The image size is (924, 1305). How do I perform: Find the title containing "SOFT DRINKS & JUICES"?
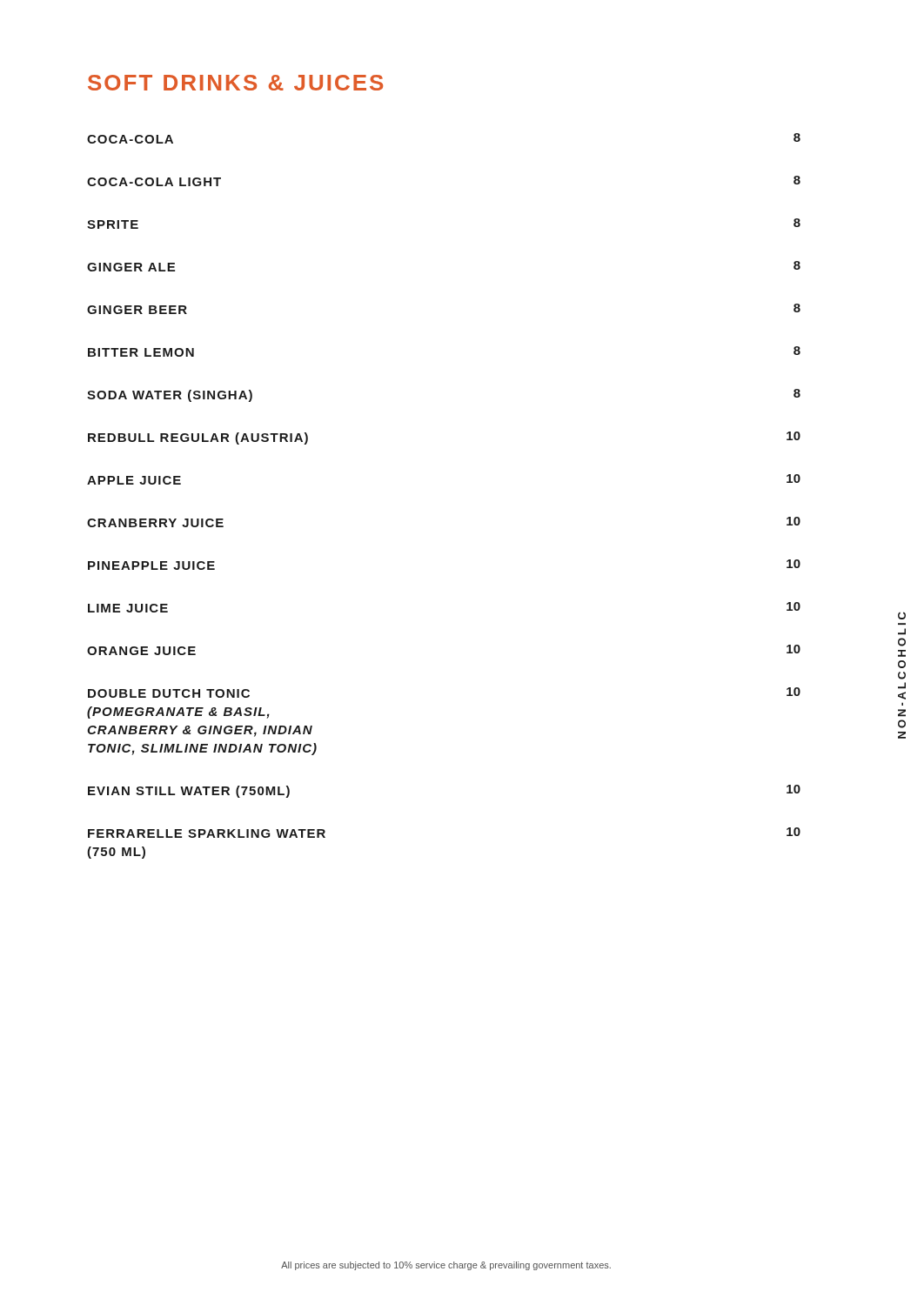[x=236, y=83]
